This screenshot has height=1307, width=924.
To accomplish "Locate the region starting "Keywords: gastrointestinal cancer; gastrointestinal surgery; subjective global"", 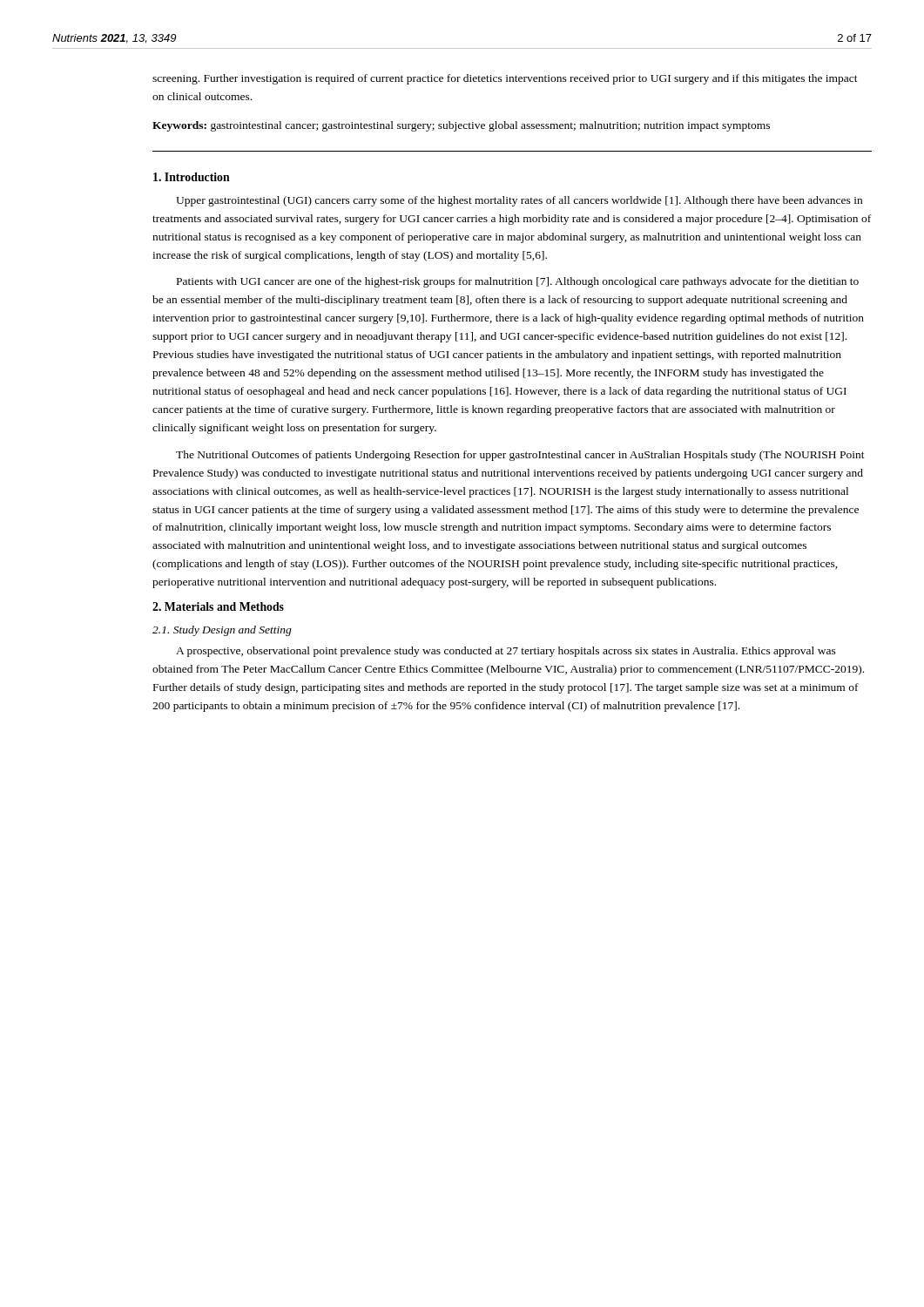I will click(461, 125).
